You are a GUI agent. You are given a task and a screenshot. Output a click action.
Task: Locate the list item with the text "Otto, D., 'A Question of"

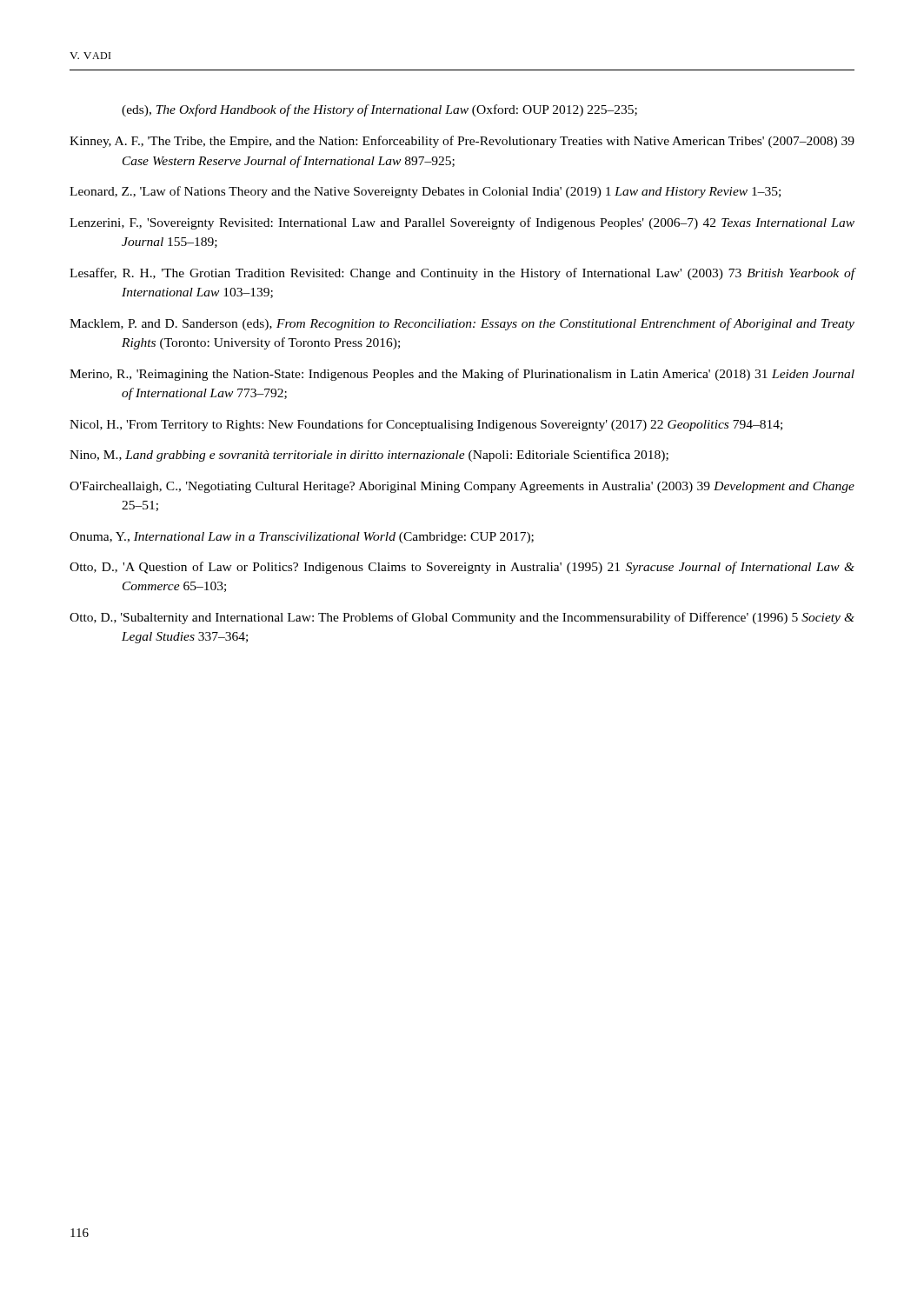[x=462, y=576]
